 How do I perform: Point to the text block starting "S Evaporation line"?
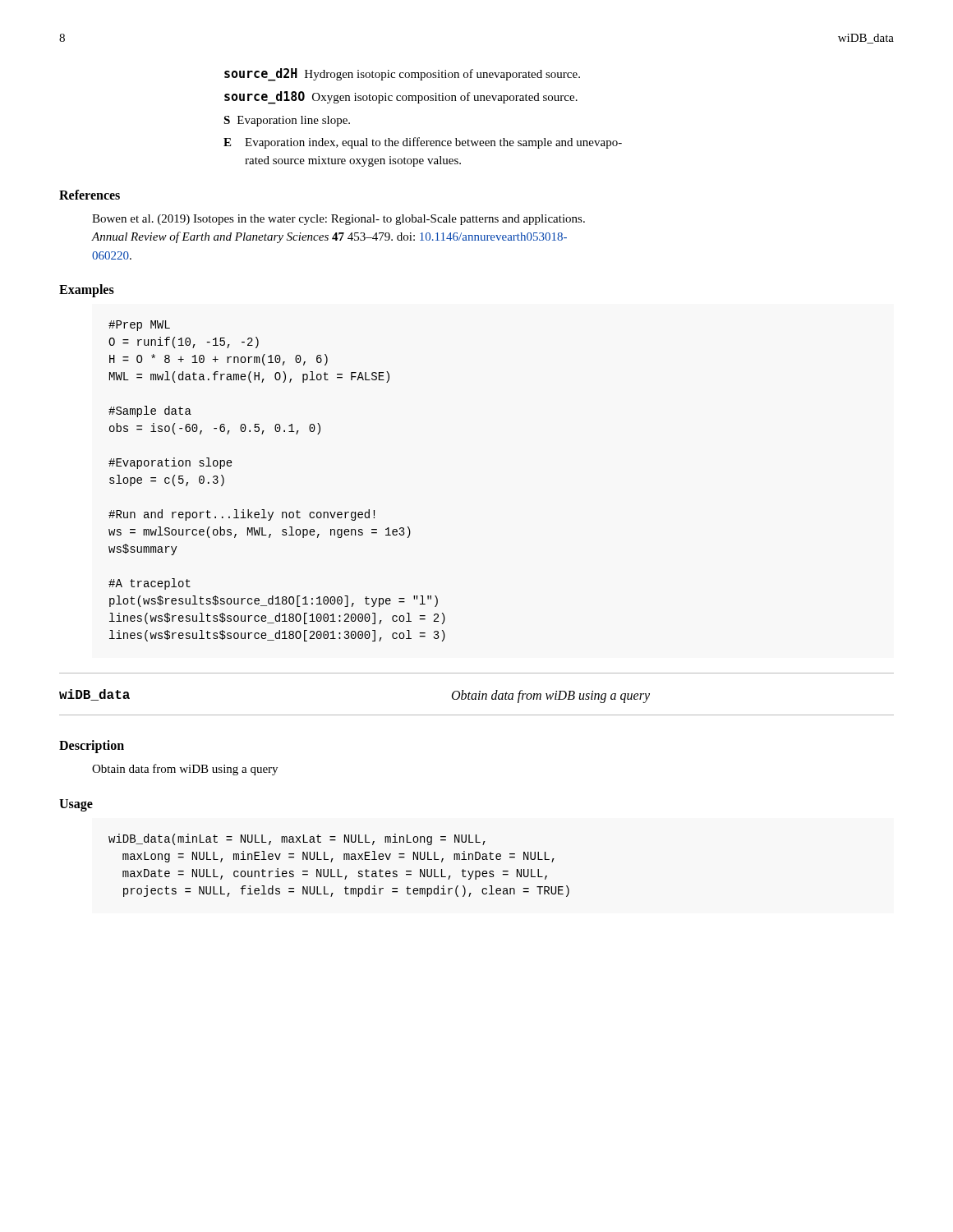287,121
